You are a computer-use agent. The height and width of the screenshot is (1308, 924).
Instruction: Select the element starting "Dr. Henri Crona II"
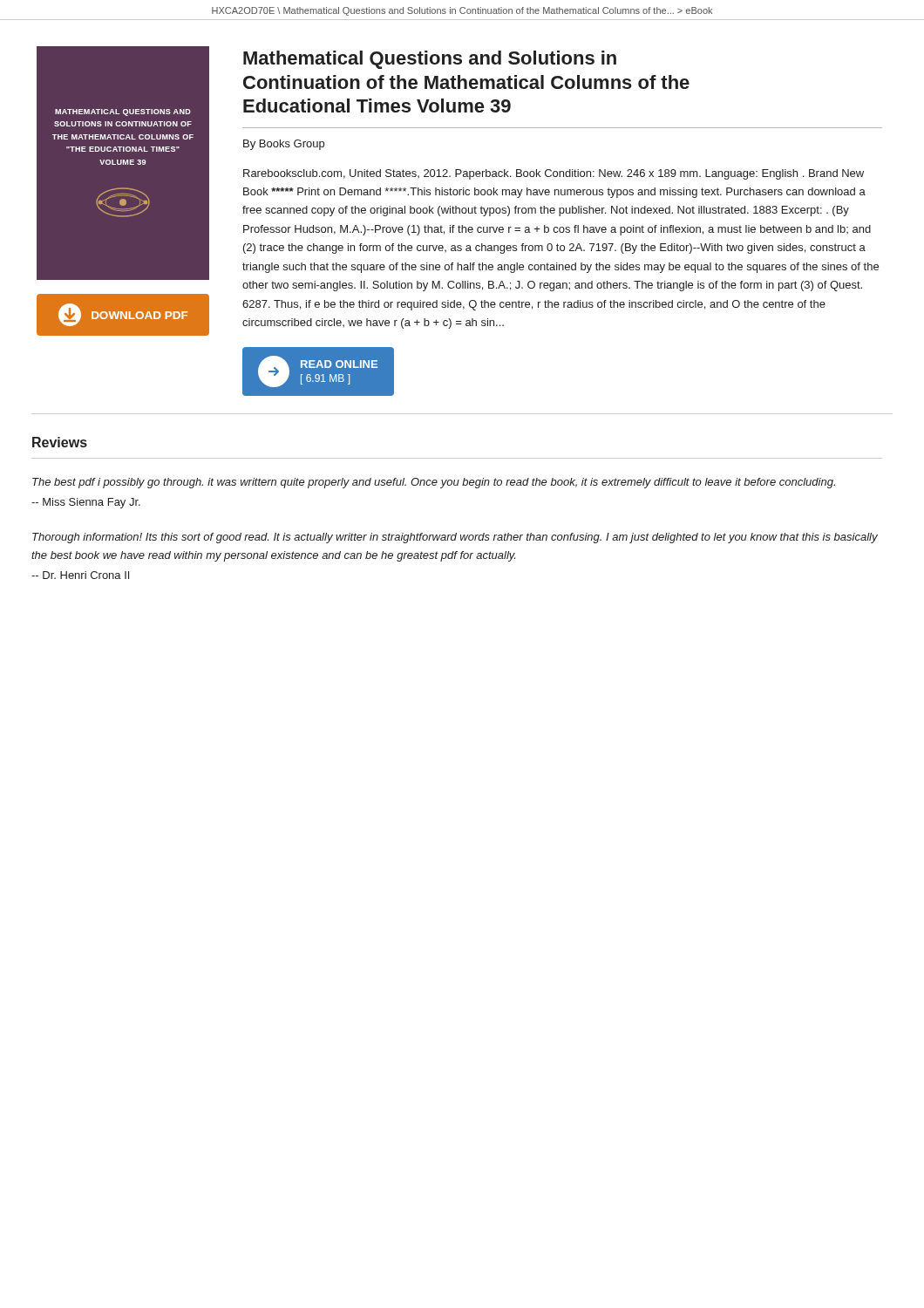81,575
